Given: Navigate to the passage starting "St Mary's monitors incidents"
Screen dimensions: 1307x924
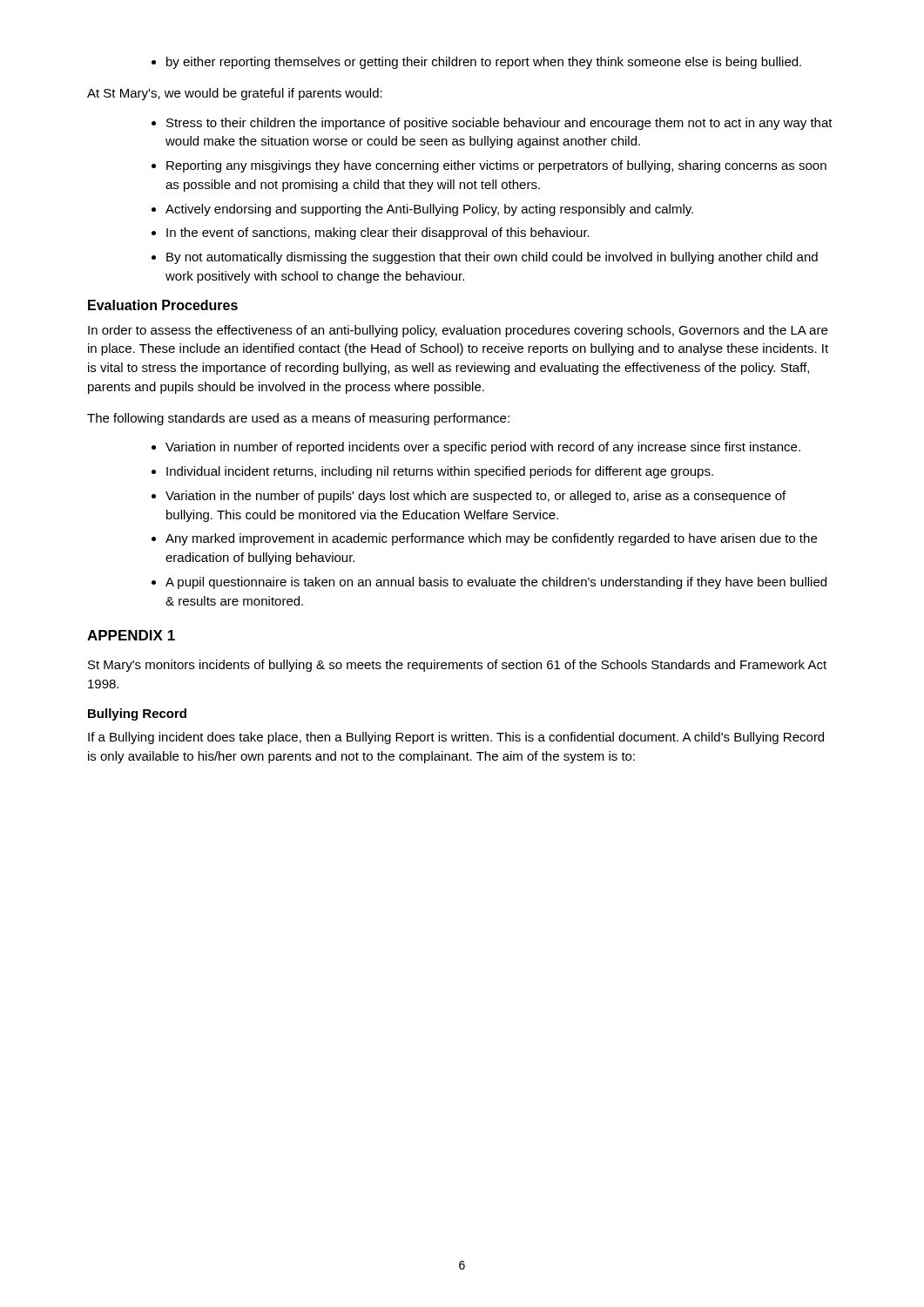Looking at the screenshot, I should point(462,674).
